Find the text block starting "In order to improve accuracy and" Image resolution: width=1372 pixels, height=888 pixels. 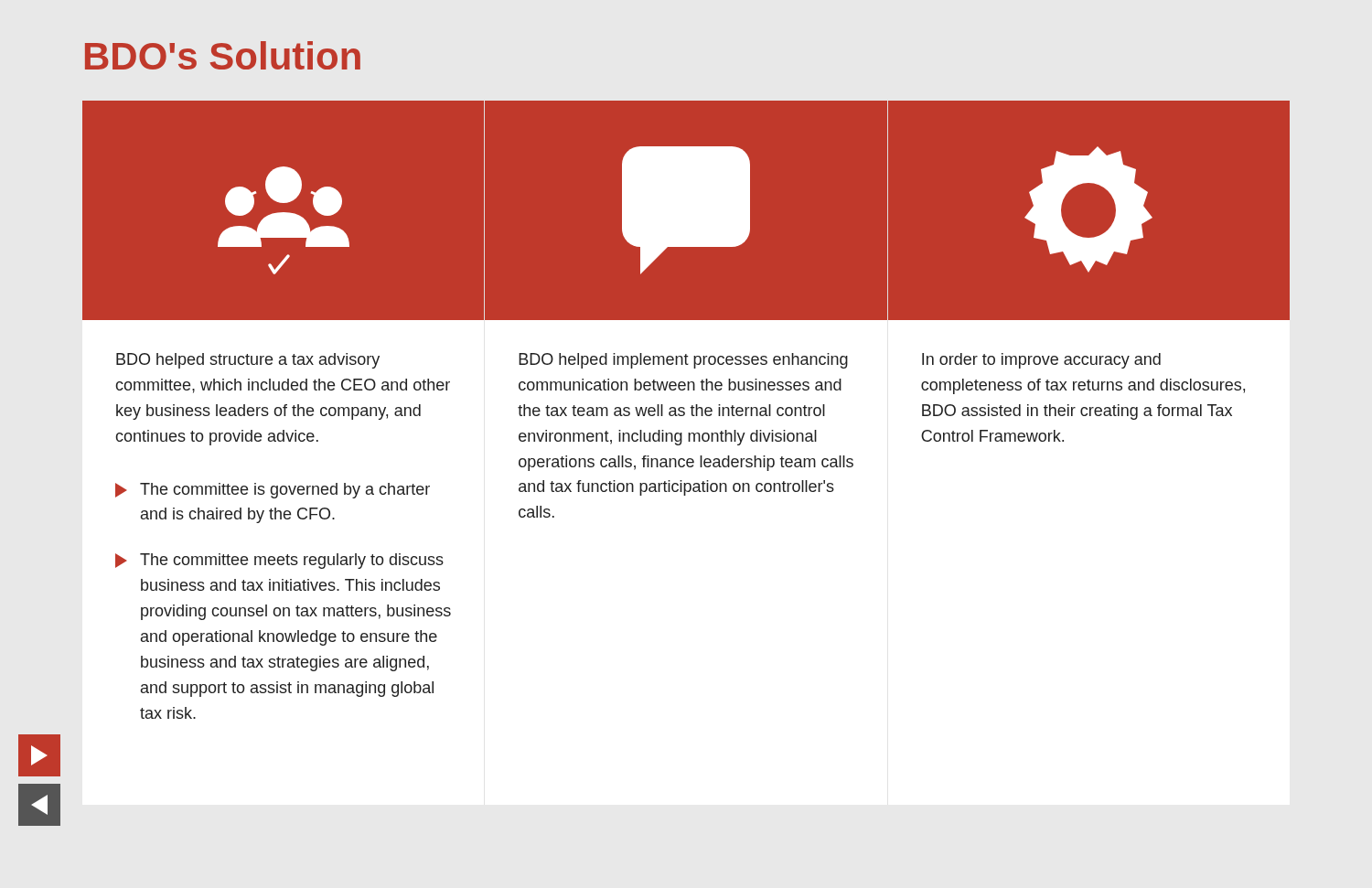coord(1089,398)
